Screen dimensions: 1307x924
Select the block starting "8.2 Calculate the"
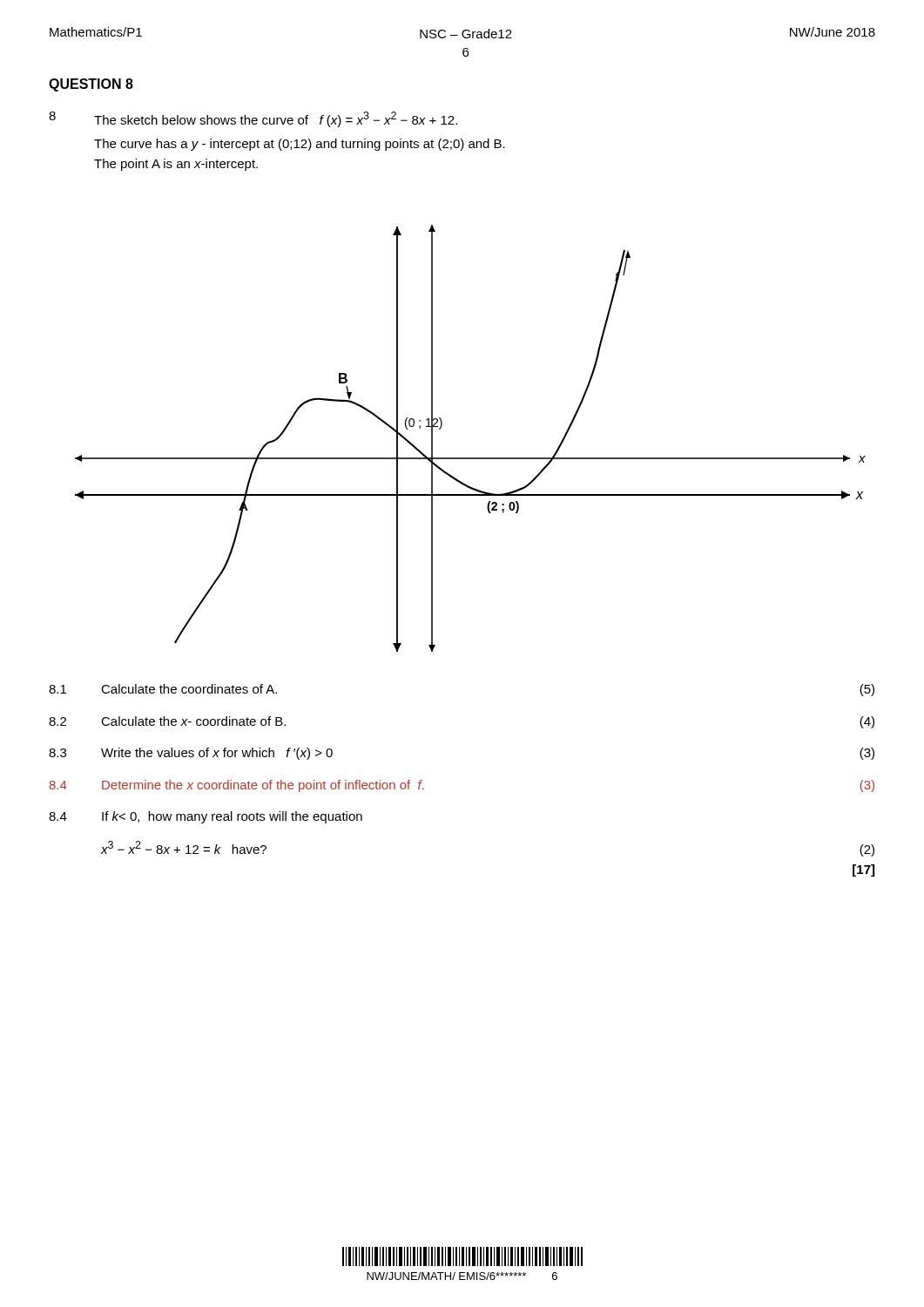pyautogui.click(x=185, y=722)
